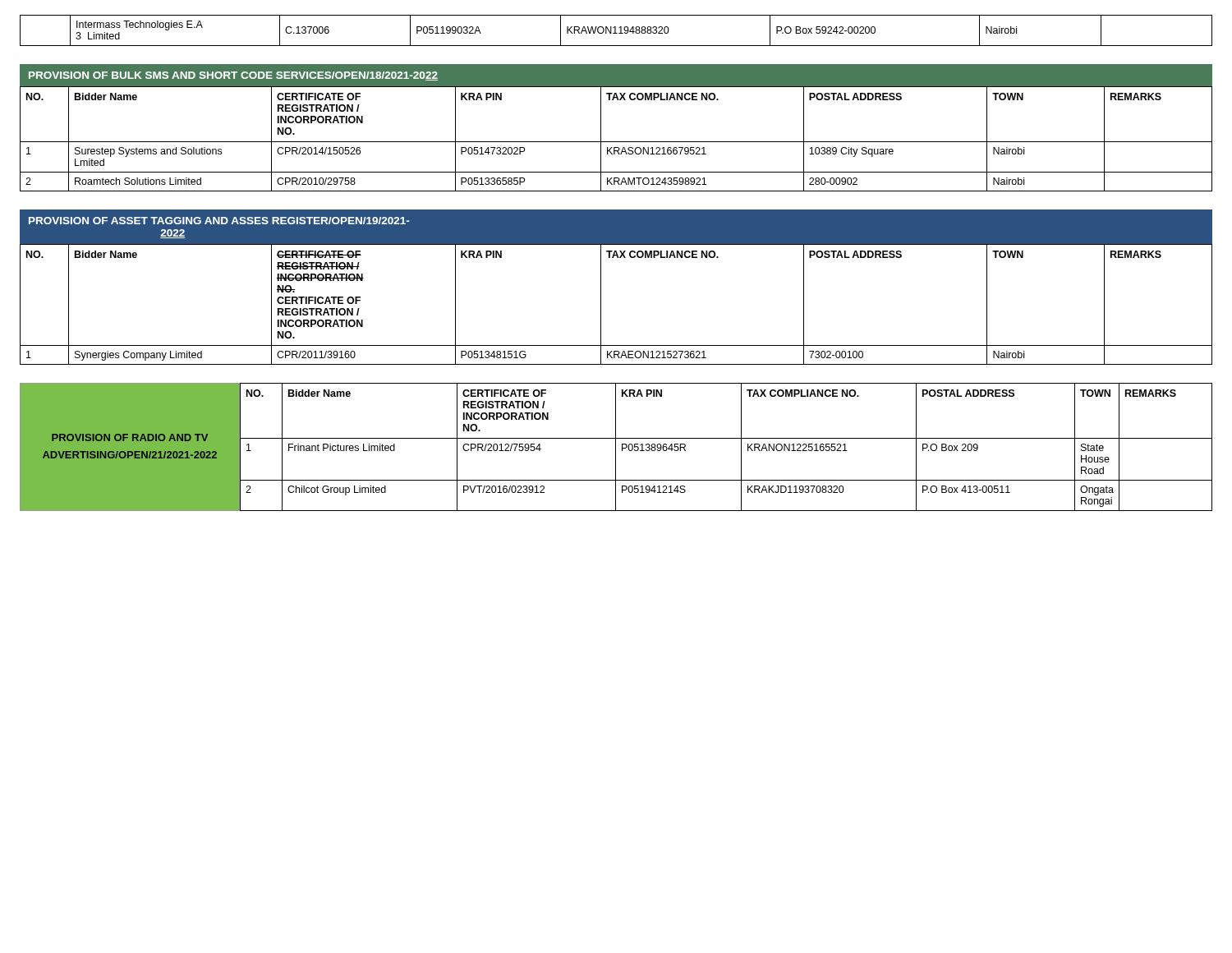Locate the section header that opens with "PROVISION OF ASSET"
1232x953 pixels.
[219, 227]
